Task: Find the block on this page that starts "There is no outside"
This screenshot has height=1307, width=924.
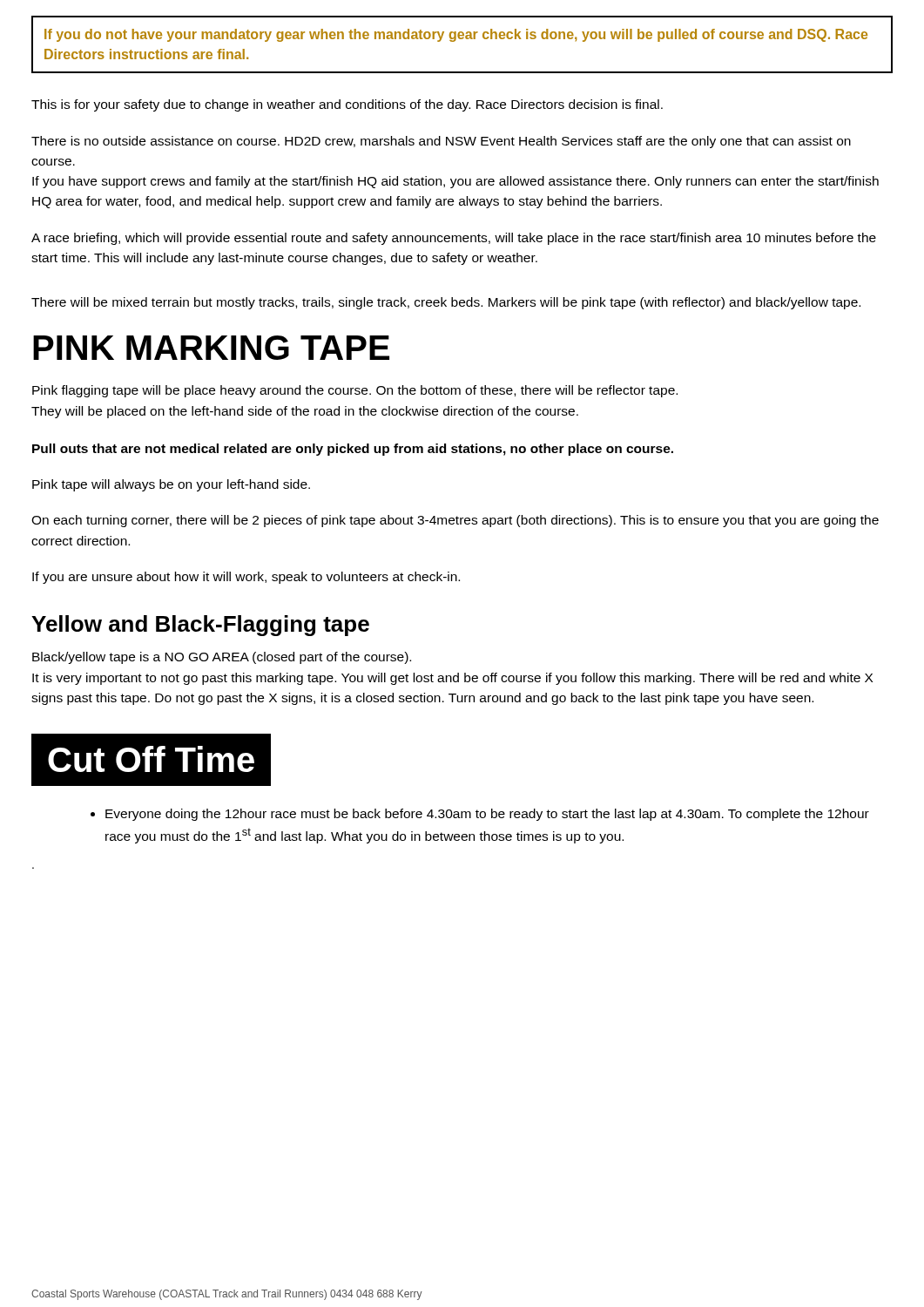Action: [455, 171]
